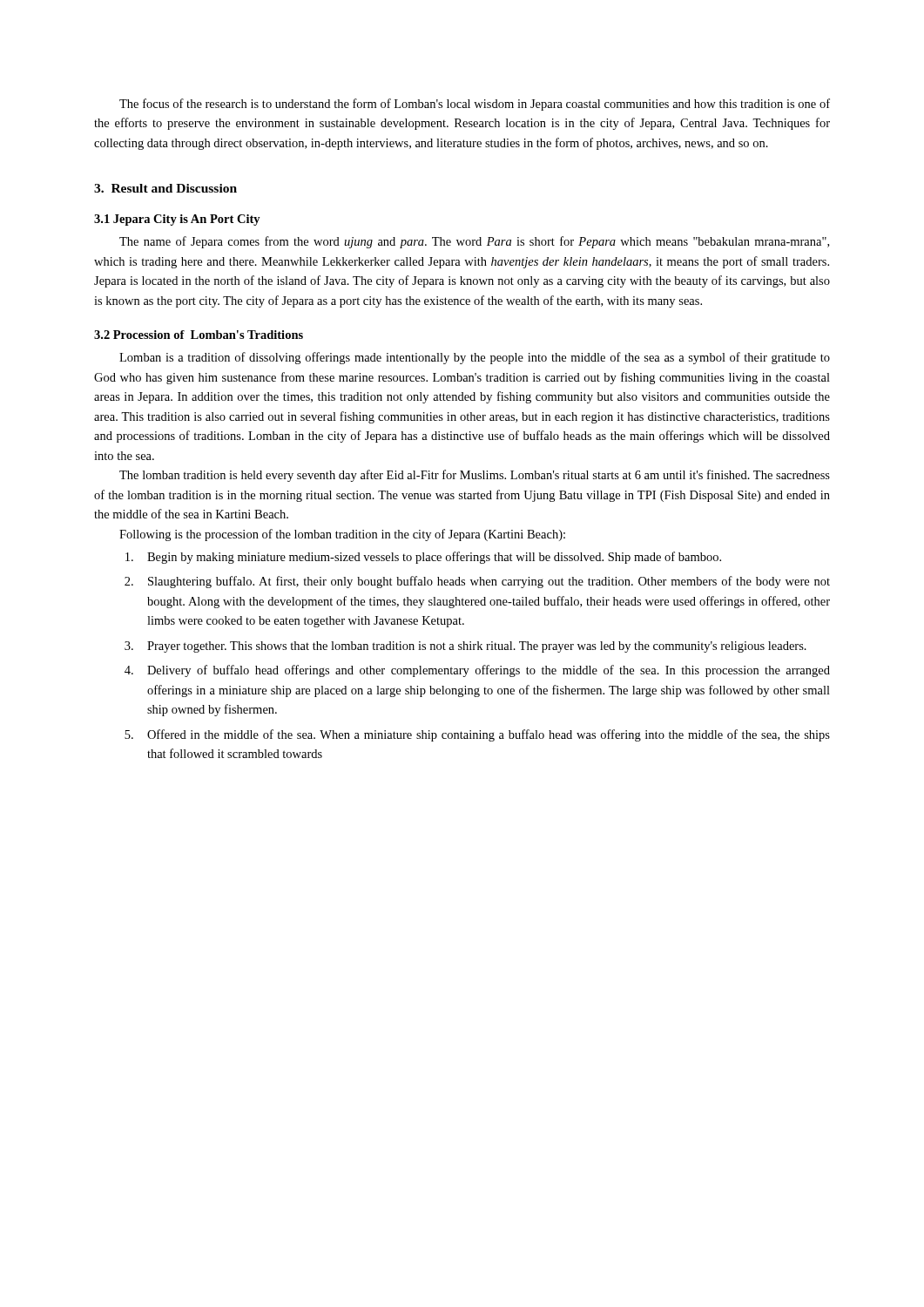The height and width of the screenshot is (1307, 924).
Task: Navigate to the passage starting "Lomban is a tradition"
Action: [462, 446]
